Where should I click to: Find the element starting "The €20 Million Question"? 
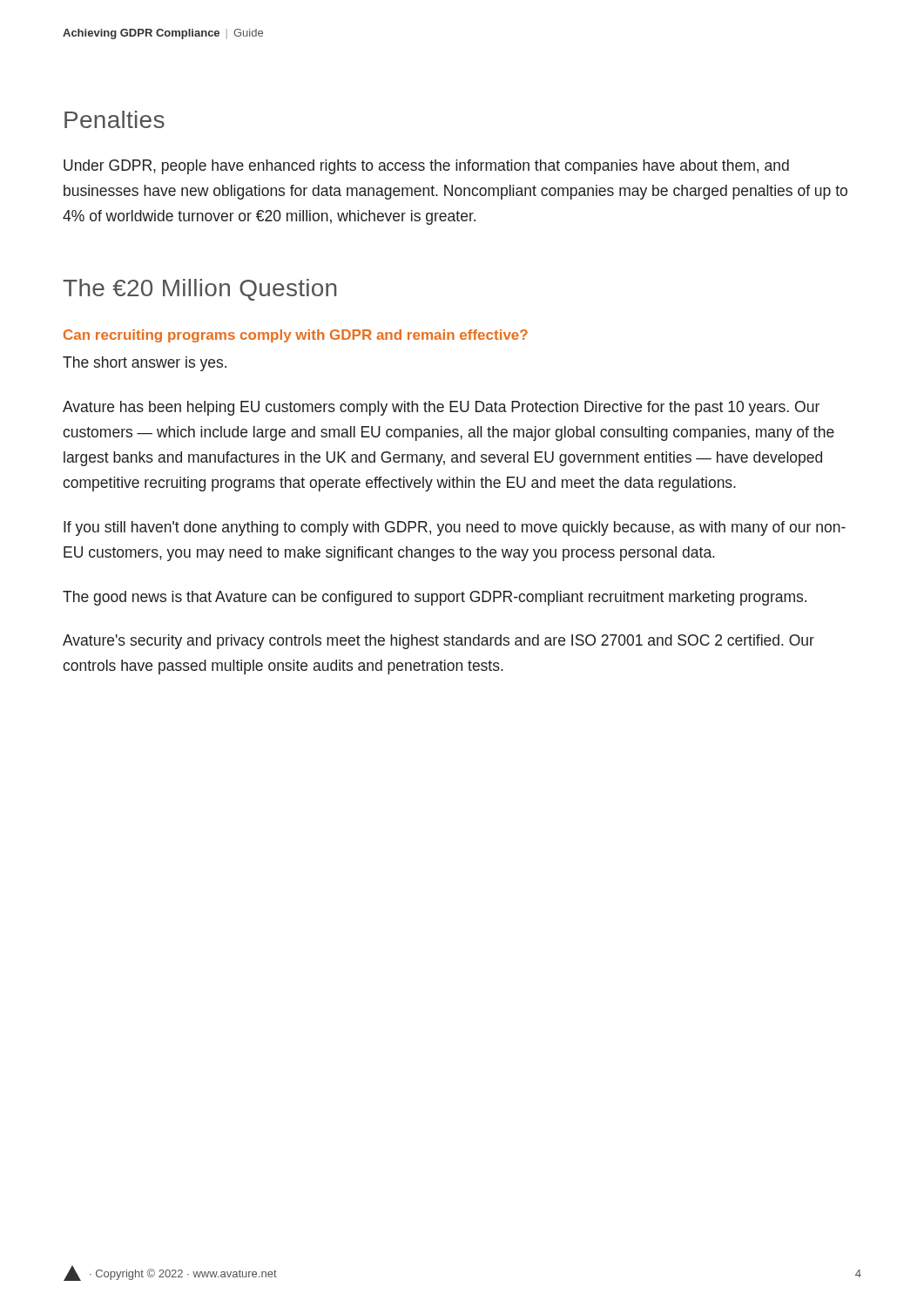pyautogui.click(x=201, y=288)
